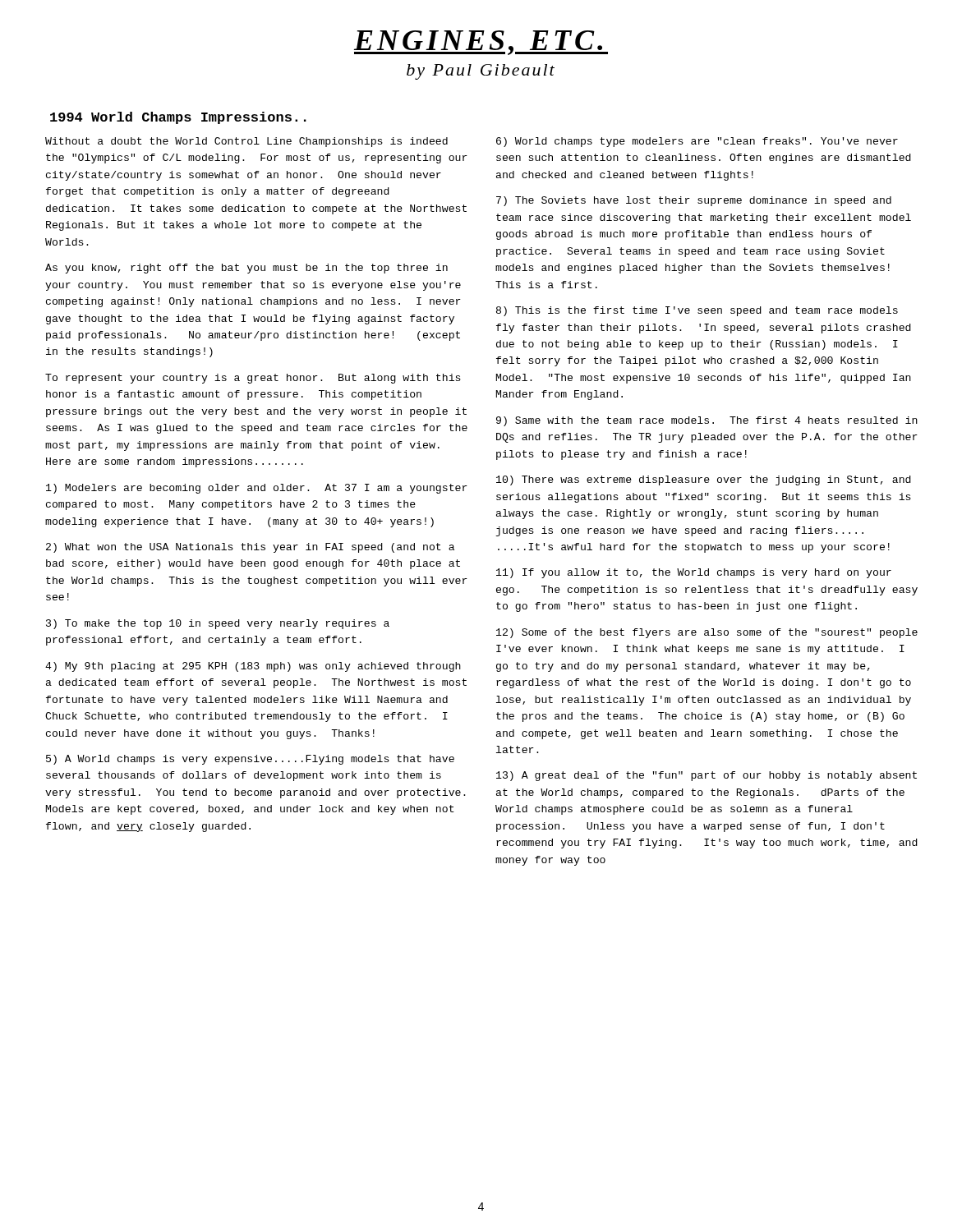
Task: Locate the text block starting "9) Same with the"
Action: (x=707, y=438)
